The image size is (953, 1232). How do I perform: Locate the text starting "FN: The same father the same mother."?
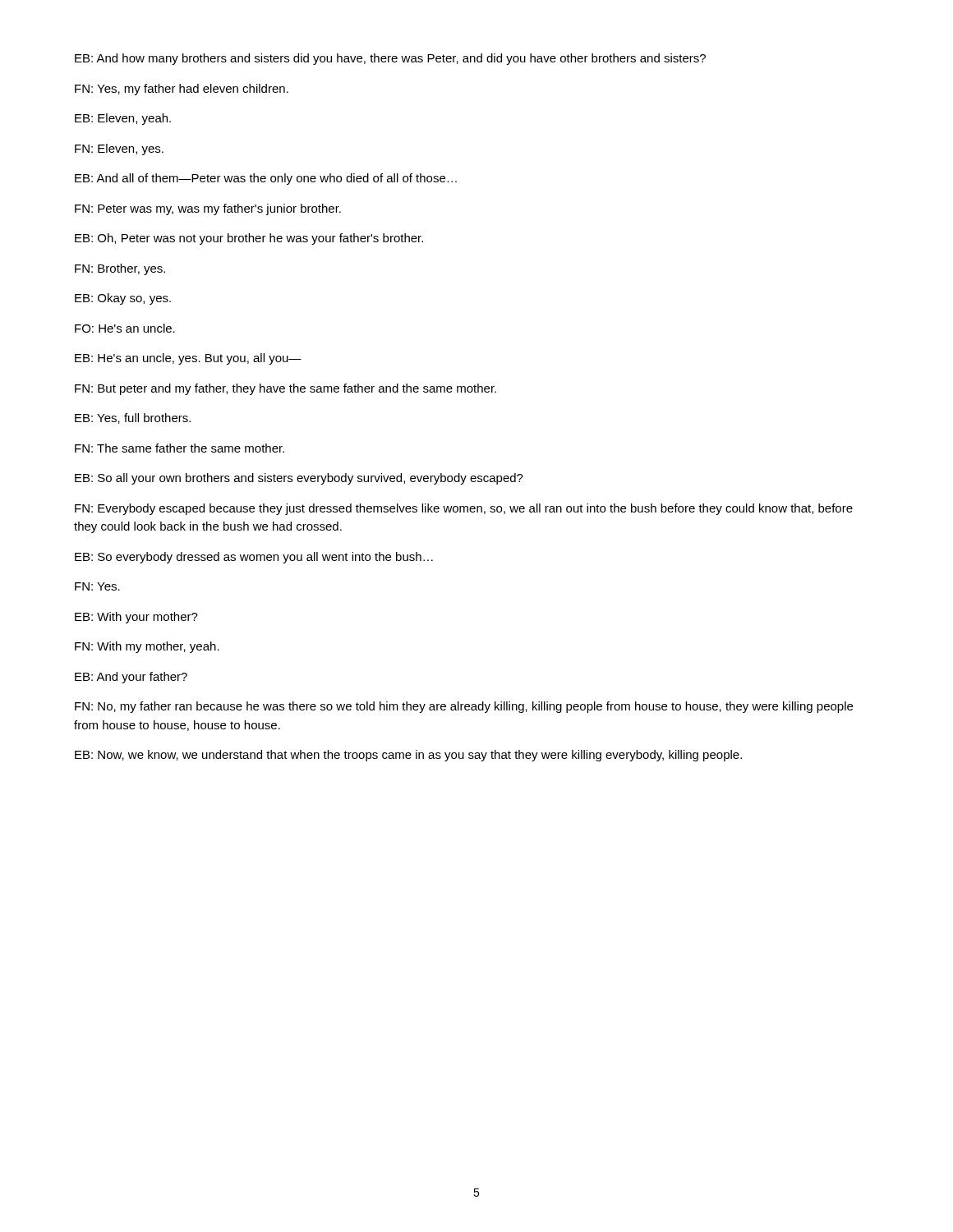click(180, 448)
